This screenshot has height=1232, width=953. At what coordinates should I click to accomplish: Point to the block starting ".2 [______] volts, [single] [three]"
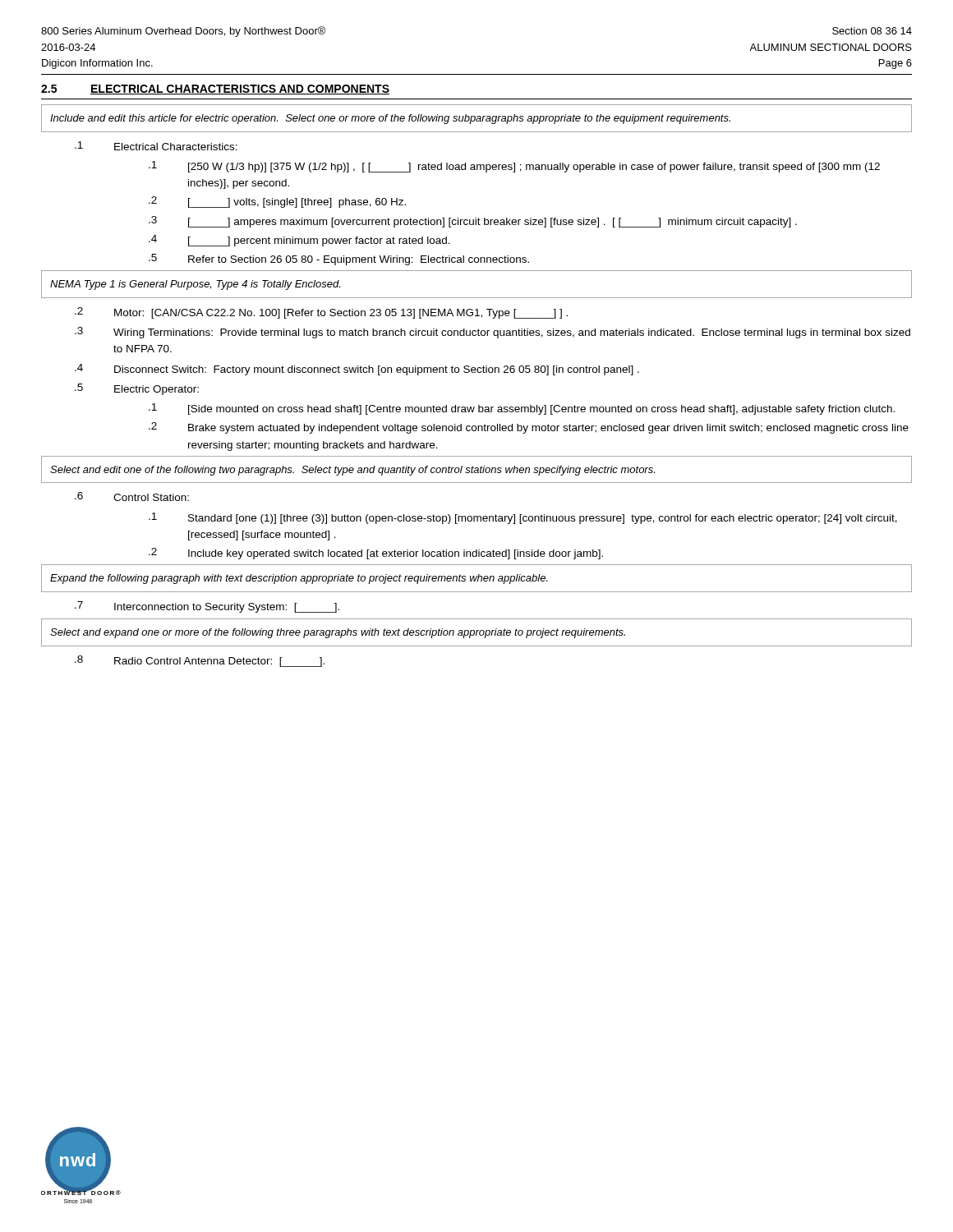pyautogui.click(x=277, y=202)
